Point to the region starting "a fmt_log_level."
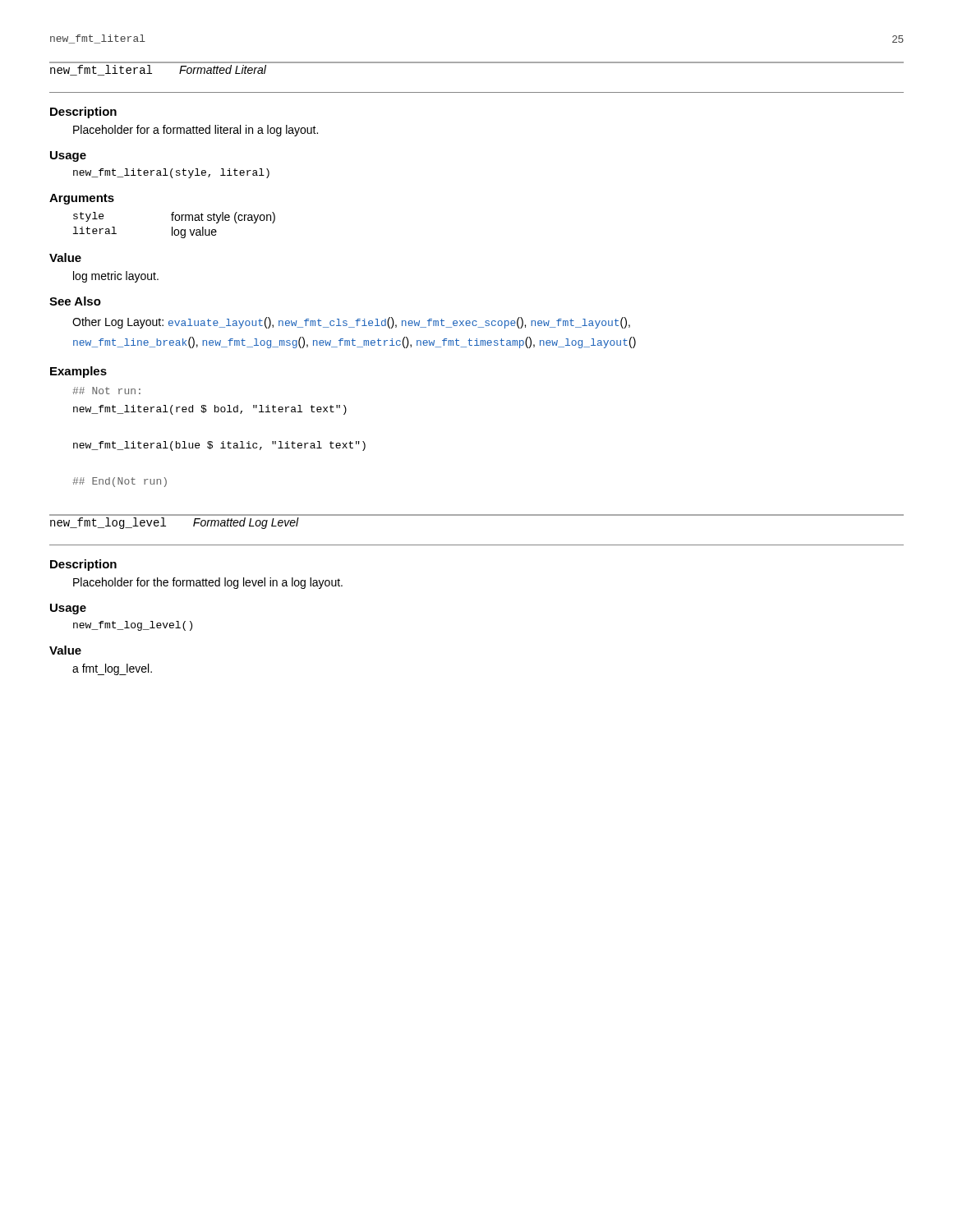 pyautogui.click(x=113, y=669)
